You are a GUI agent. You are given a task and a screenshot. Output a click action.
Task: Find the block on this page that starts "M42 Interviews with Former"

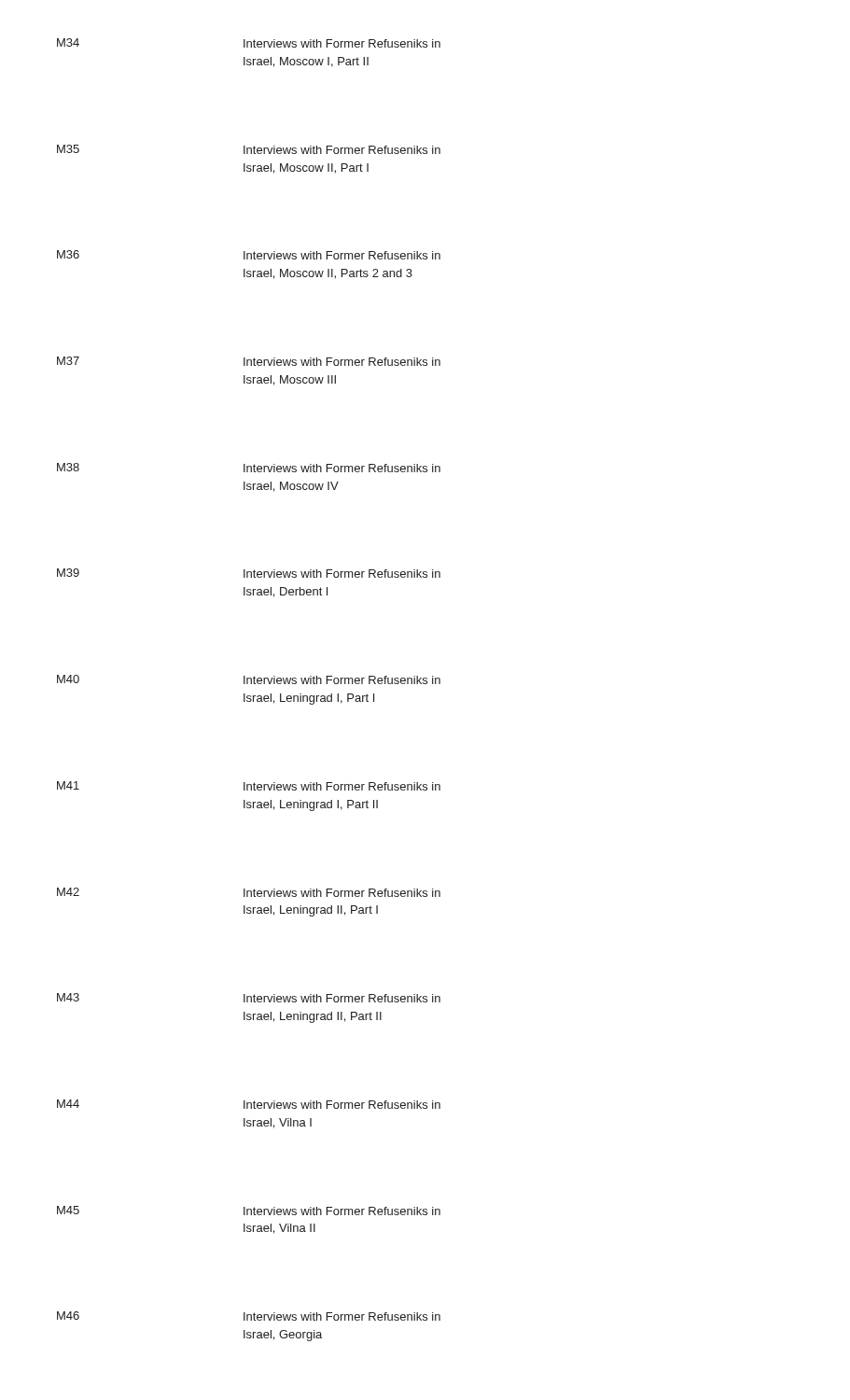pyautogui.click(x=425, y=902)
